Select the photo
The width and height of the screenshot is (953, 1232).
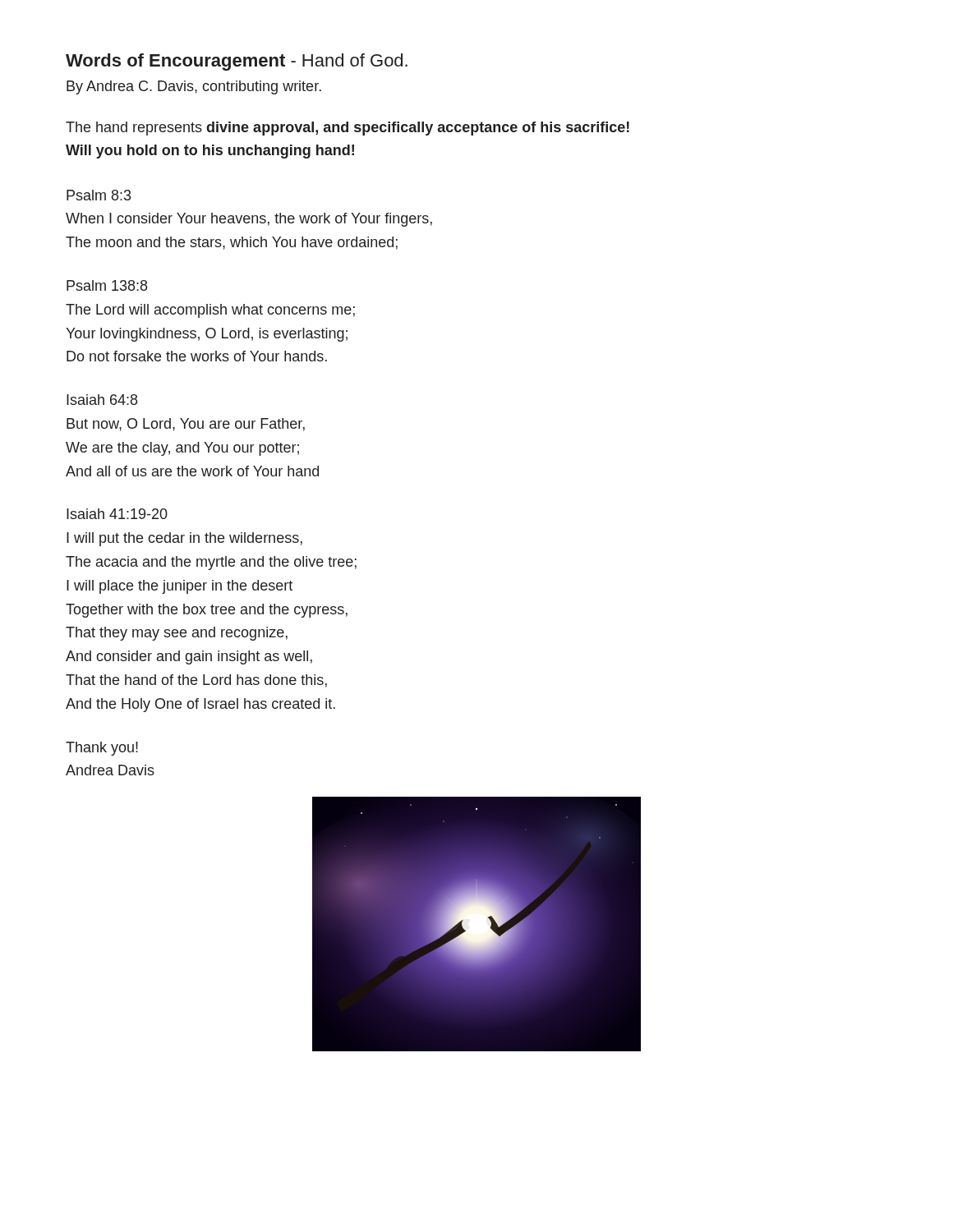click(476, 924)
